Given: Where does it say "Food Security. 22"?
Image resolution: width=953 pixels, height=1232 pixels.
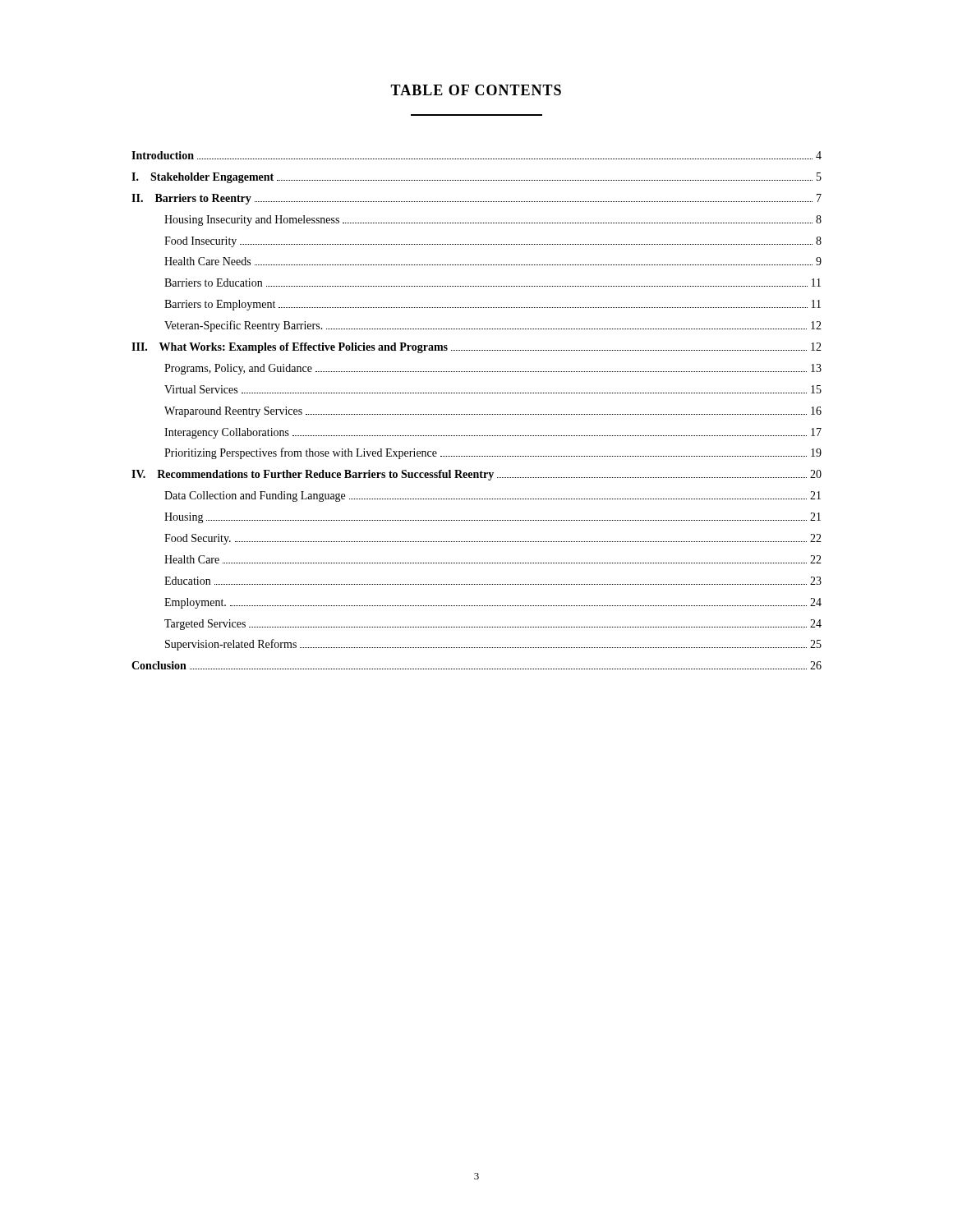Looking at the screenshot, I should [x=493, y=539].
